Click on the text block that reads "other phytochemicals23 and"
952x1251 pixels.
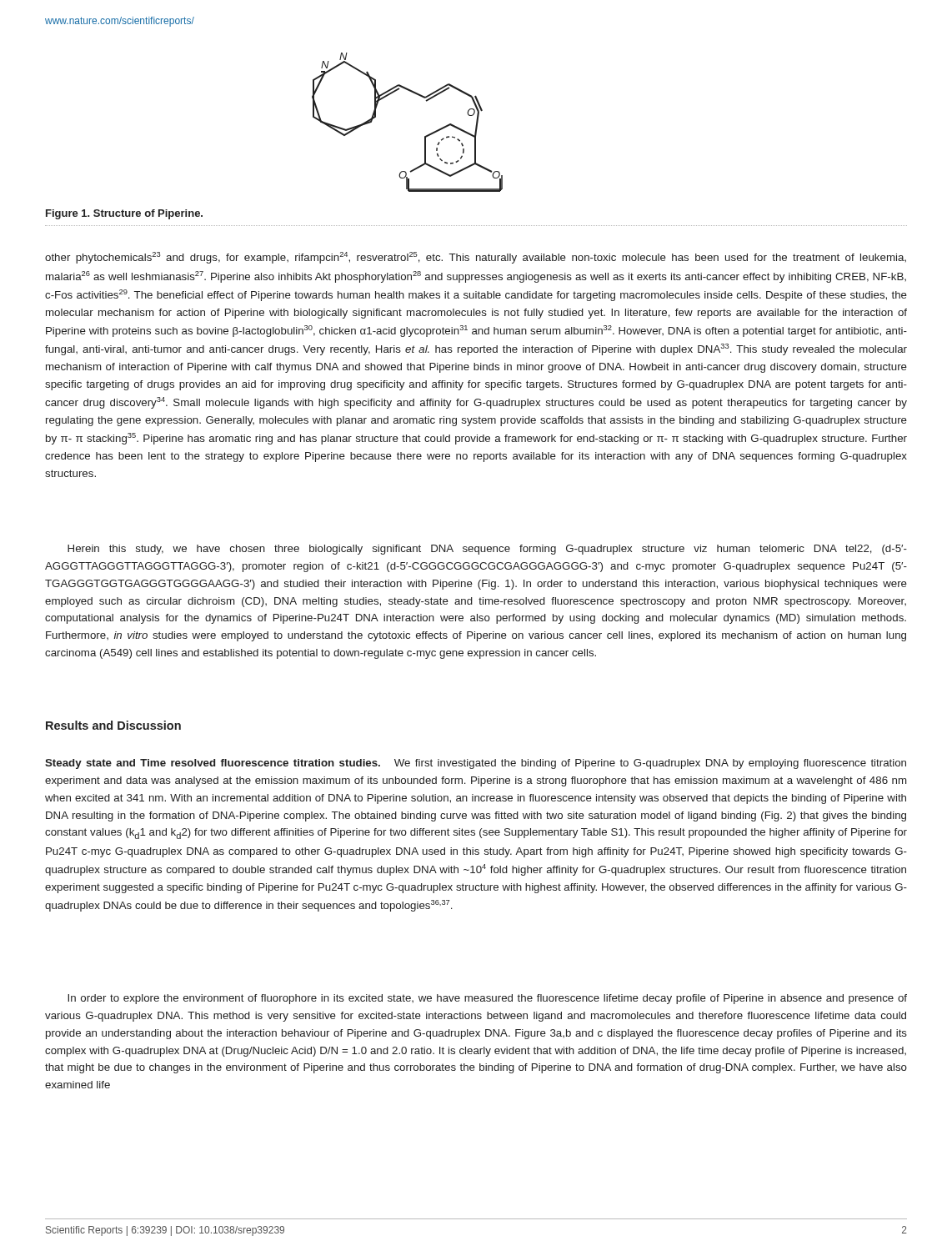(476, 366)
